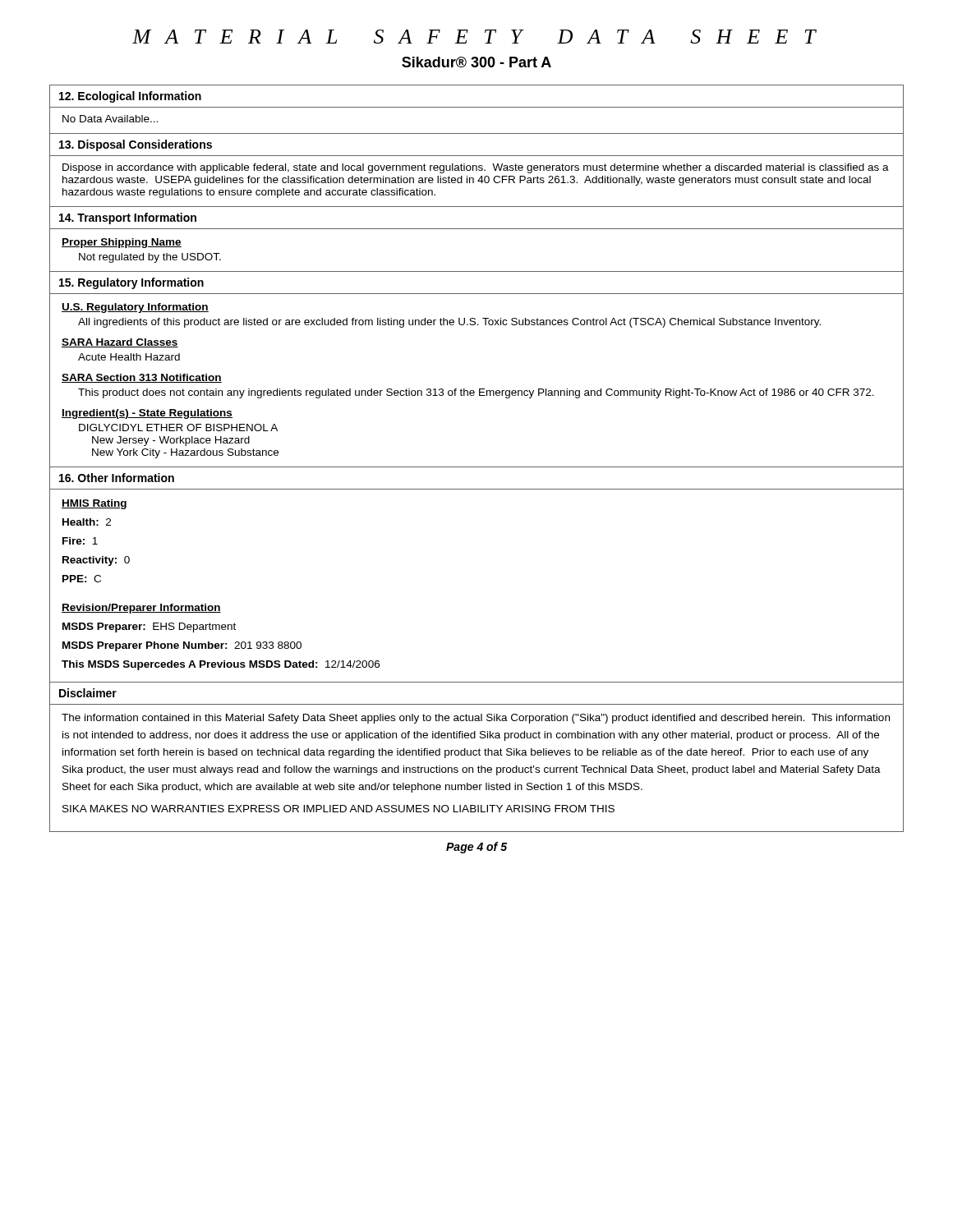The width and height of the screenshot is (953, 1232).
Task: Locate the block starting "M A T"
Action: click(x=476, y=37)
